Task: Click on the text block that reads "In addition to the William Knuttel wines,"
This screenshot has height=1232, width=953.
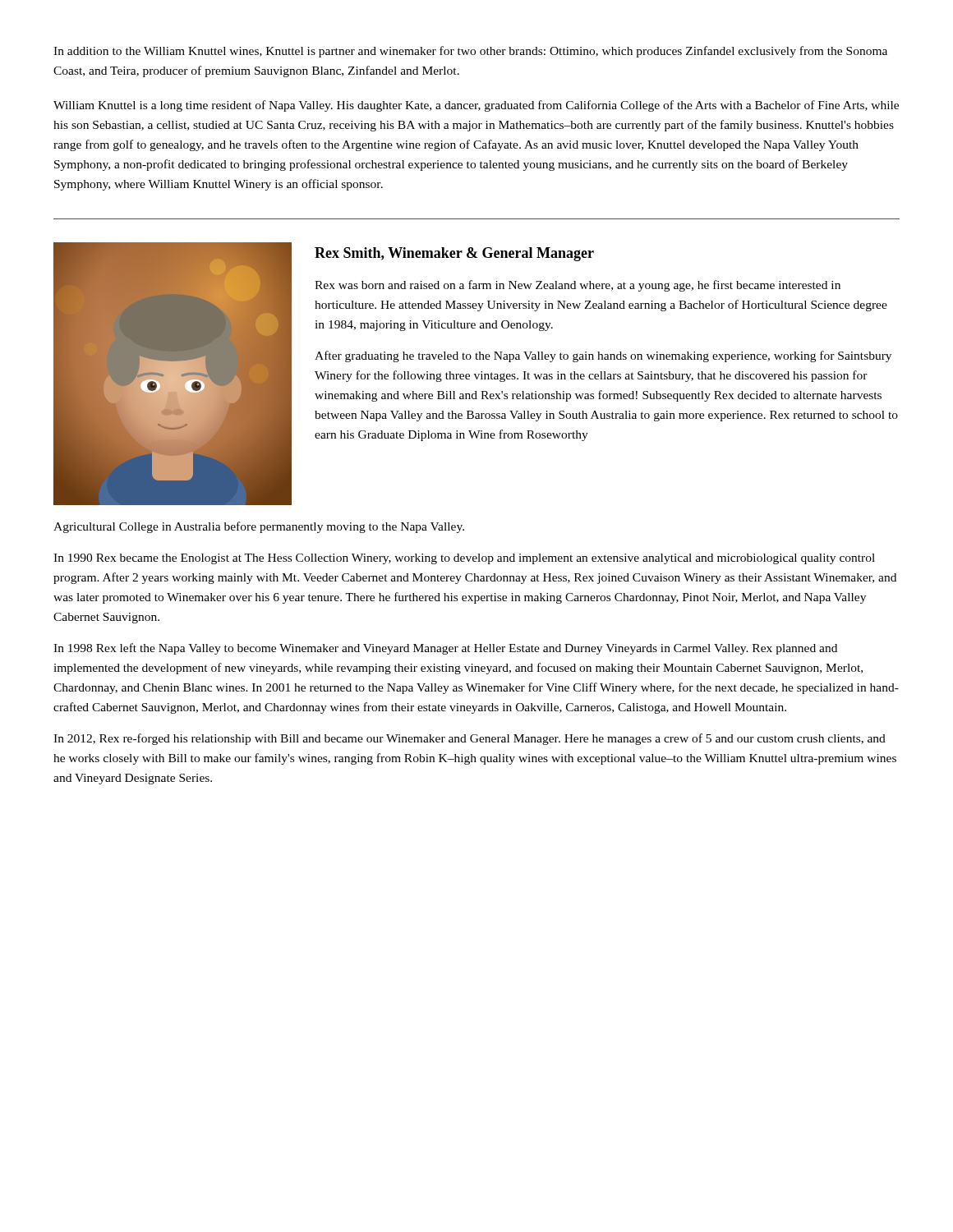Action: [x=470, y=60]
